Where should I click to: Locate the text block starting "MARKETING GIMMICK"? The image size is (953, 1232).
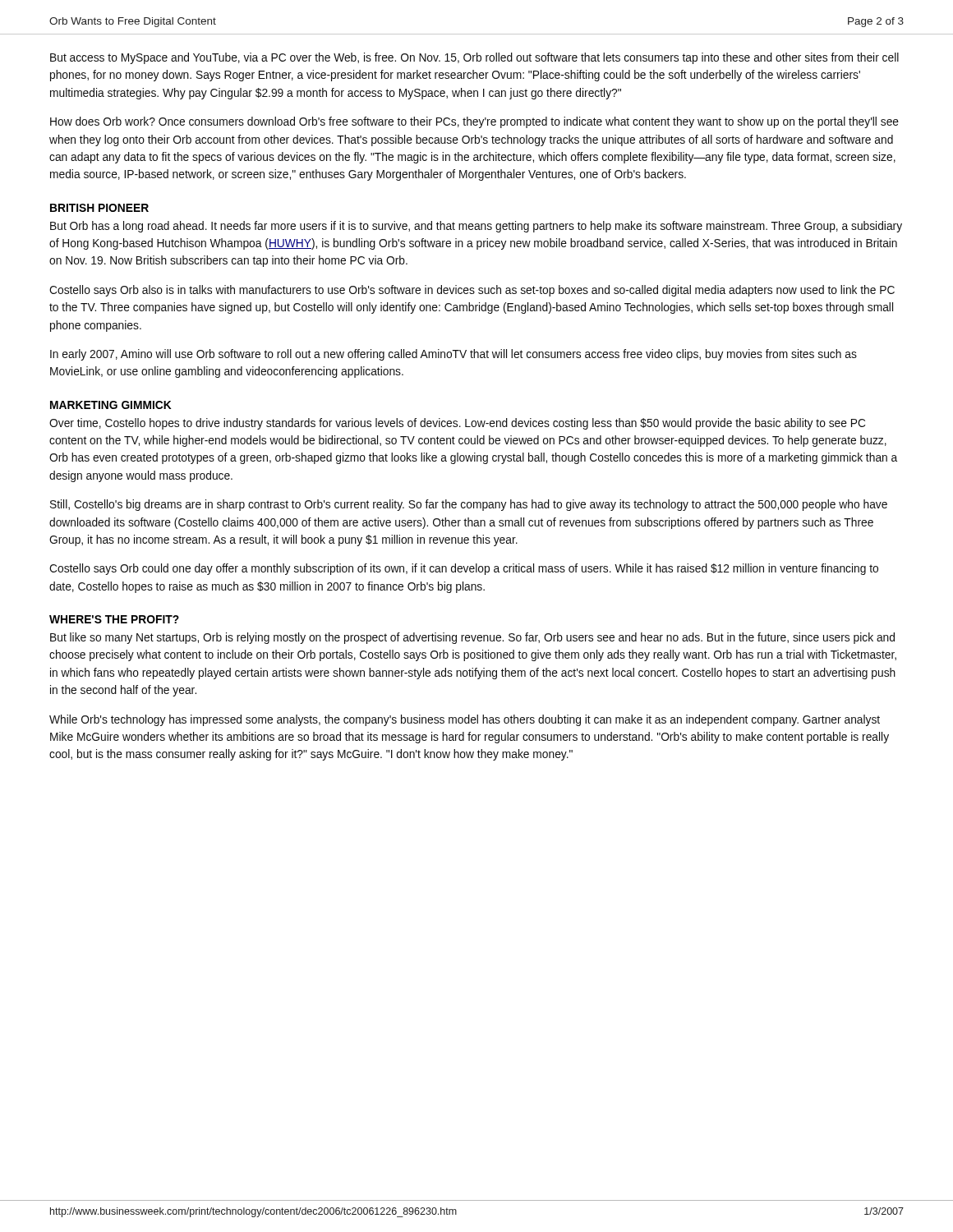click(x=110, y=405)
